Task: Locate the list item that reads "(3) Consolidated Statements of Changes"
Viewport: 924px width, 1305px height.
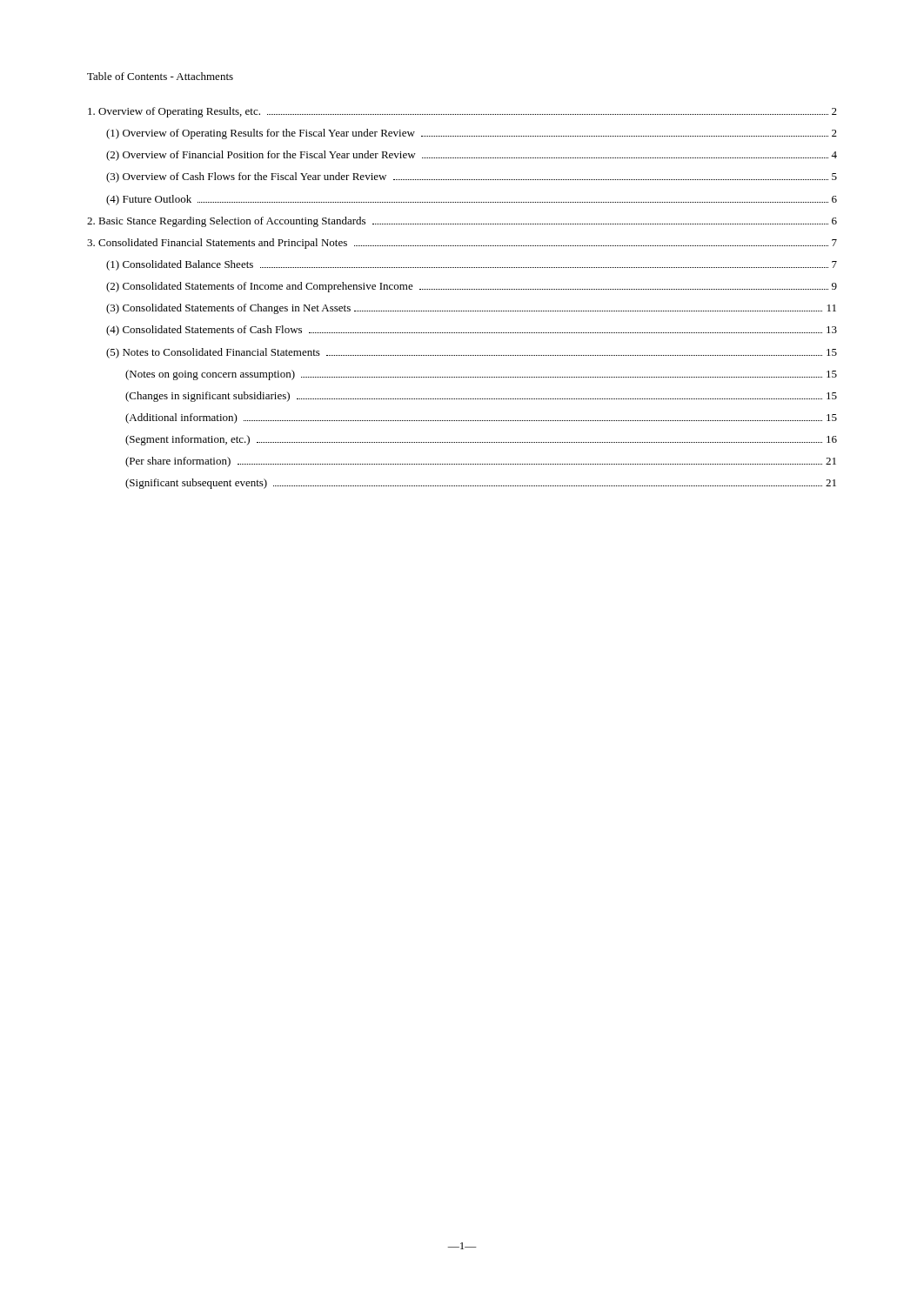Action: click(x=472, y=308)
